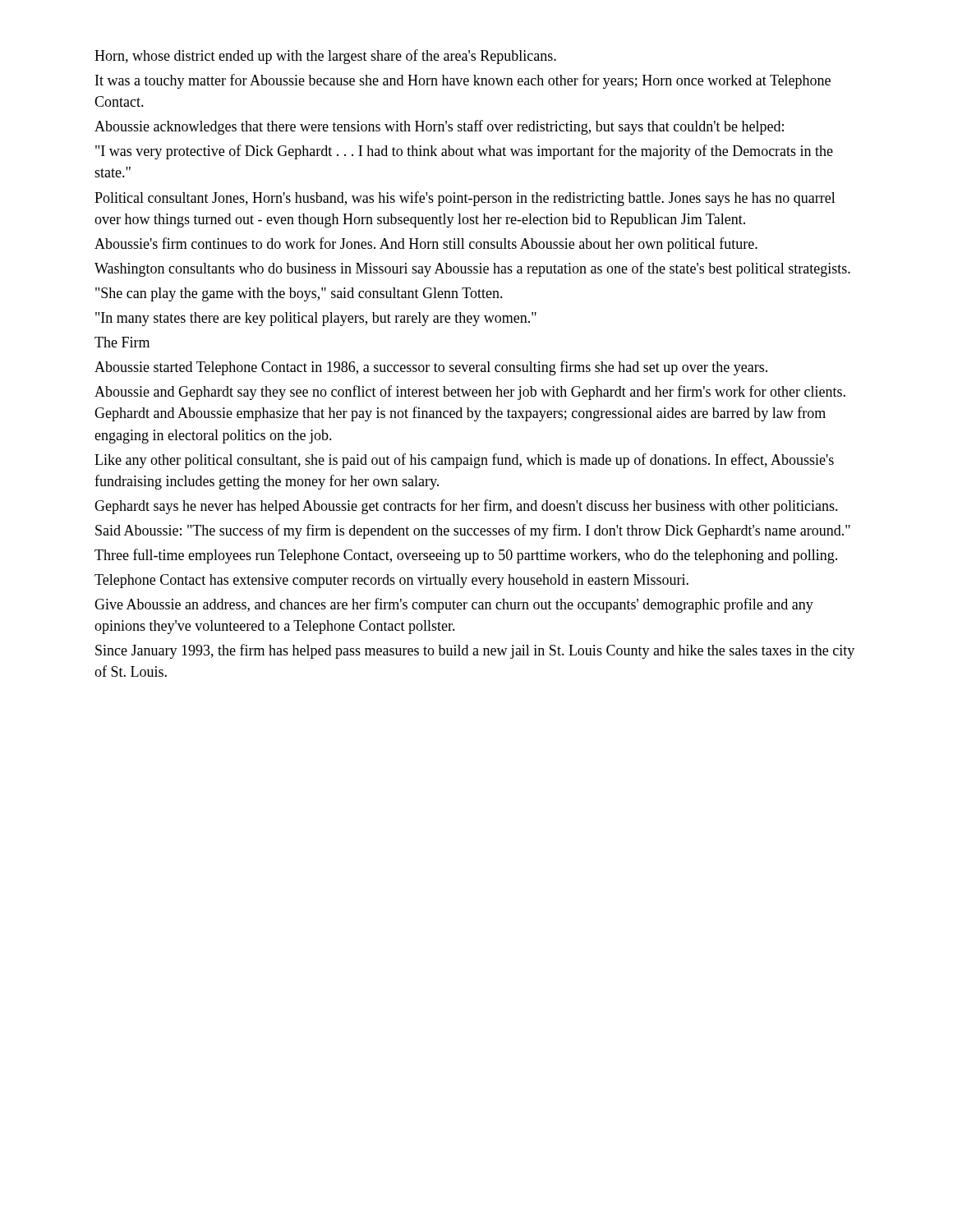Navigate to the text block starting "Aboussie acknowledges that there"
Viewport: 953px width, 1232px height.
click(x=476, y=127)
